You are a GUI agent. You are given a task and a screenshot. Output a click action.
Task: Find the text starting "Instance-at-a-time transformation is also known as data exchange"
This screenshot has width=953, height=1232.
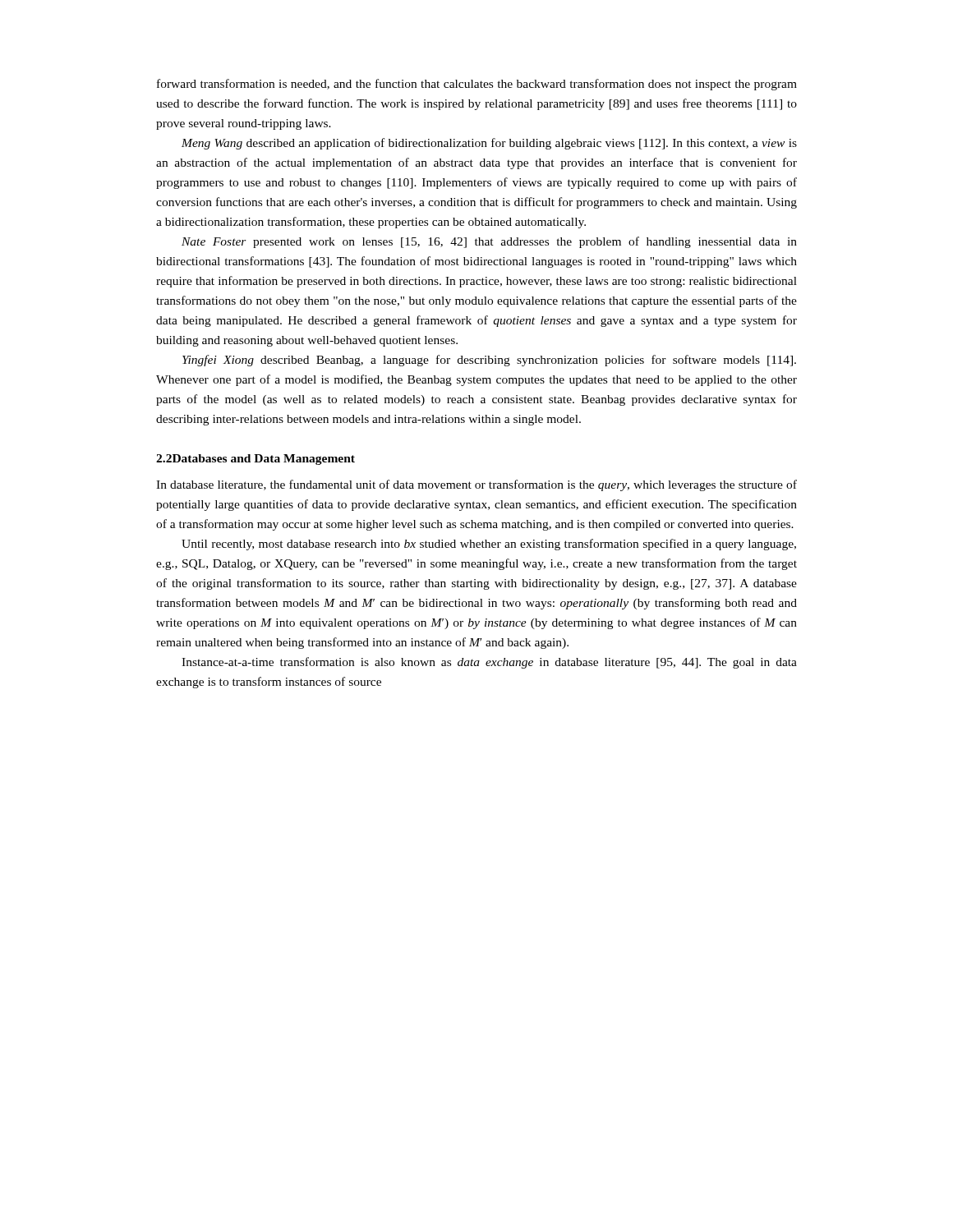[x=476, y=672]
